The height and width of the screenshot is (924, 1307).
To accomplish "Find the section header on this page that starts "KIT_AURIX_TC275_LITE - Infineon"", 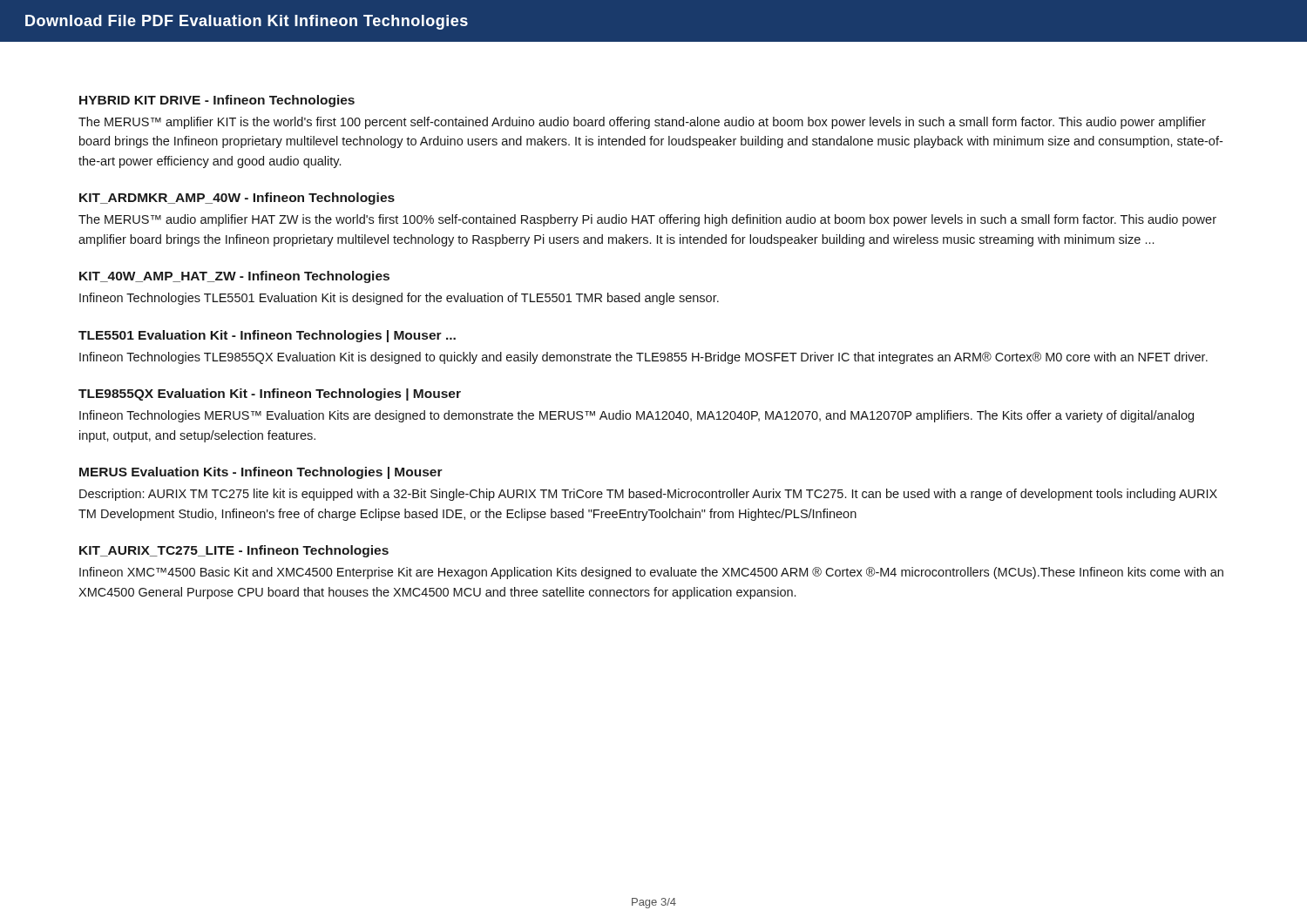I will coord(234,550).
